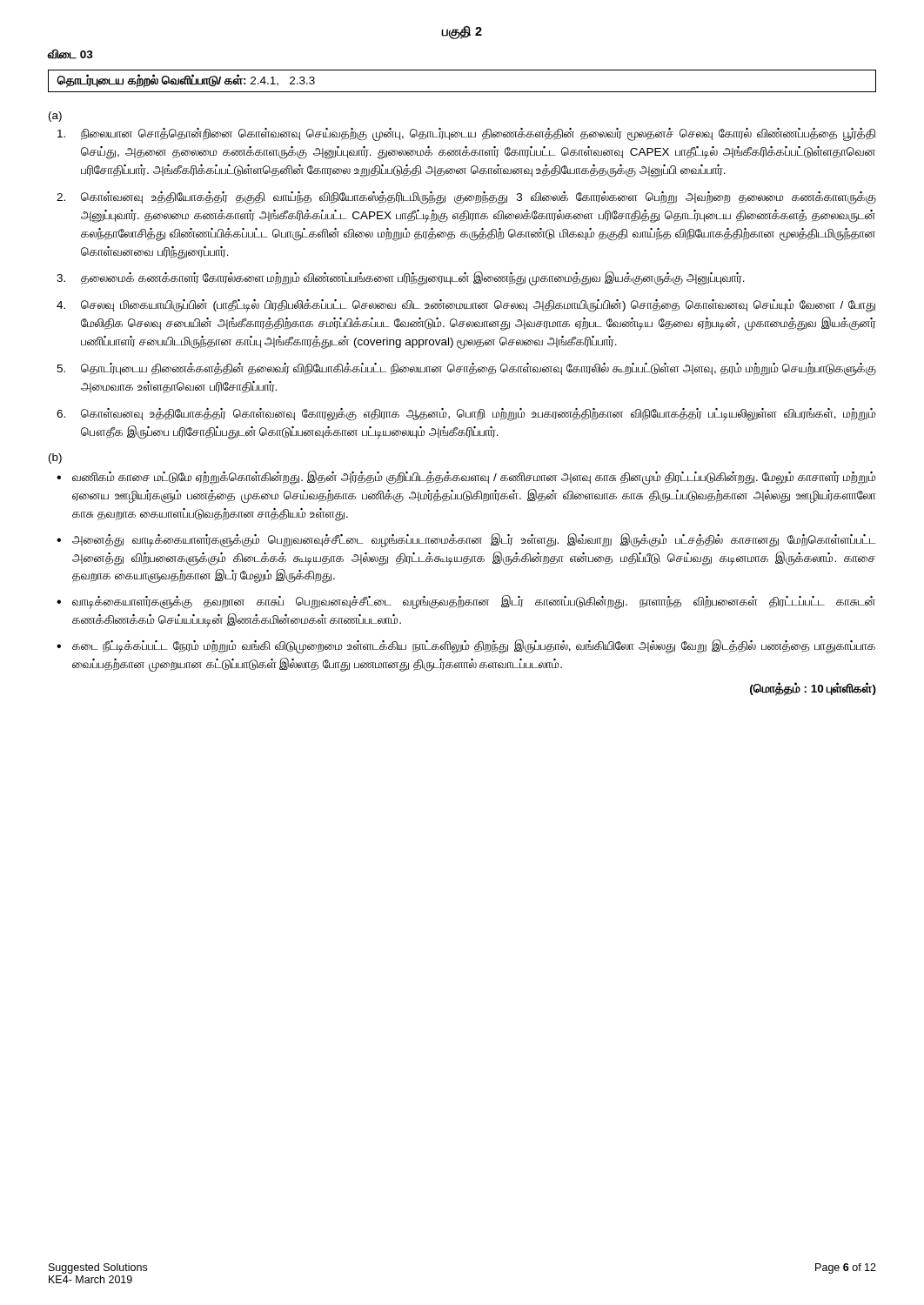The height and width of the screenshot is (1305, 924).
Task: Click on the section header containing "தொடர்புடைய கற்றல் வெளிப்பாடு/ கள்: 2.4.1,"
Action: [x=186, y=81]
